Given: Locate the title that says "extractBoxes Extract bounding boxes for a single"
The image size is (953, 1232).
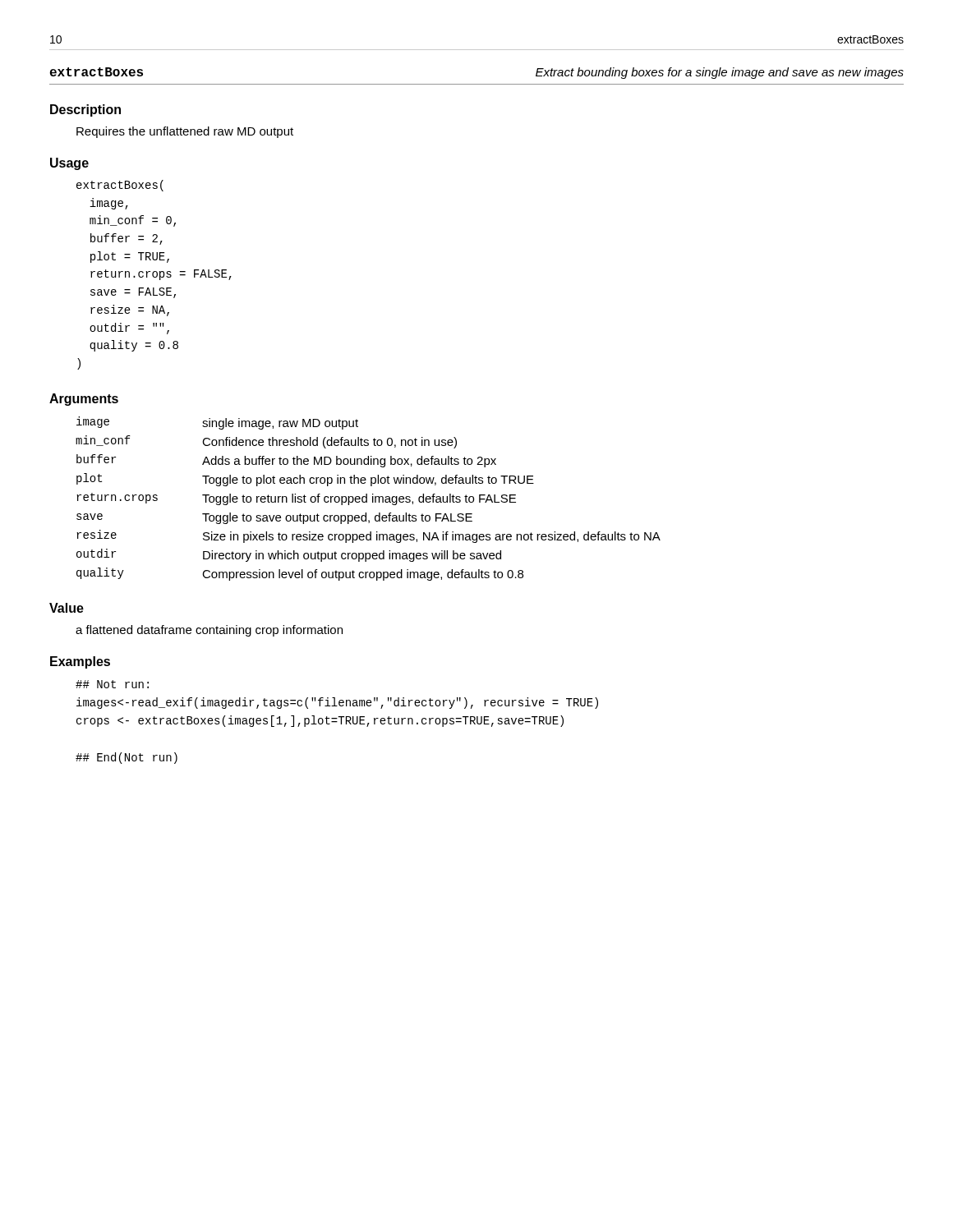Looking at the screenshot, I should click(476, 75).
